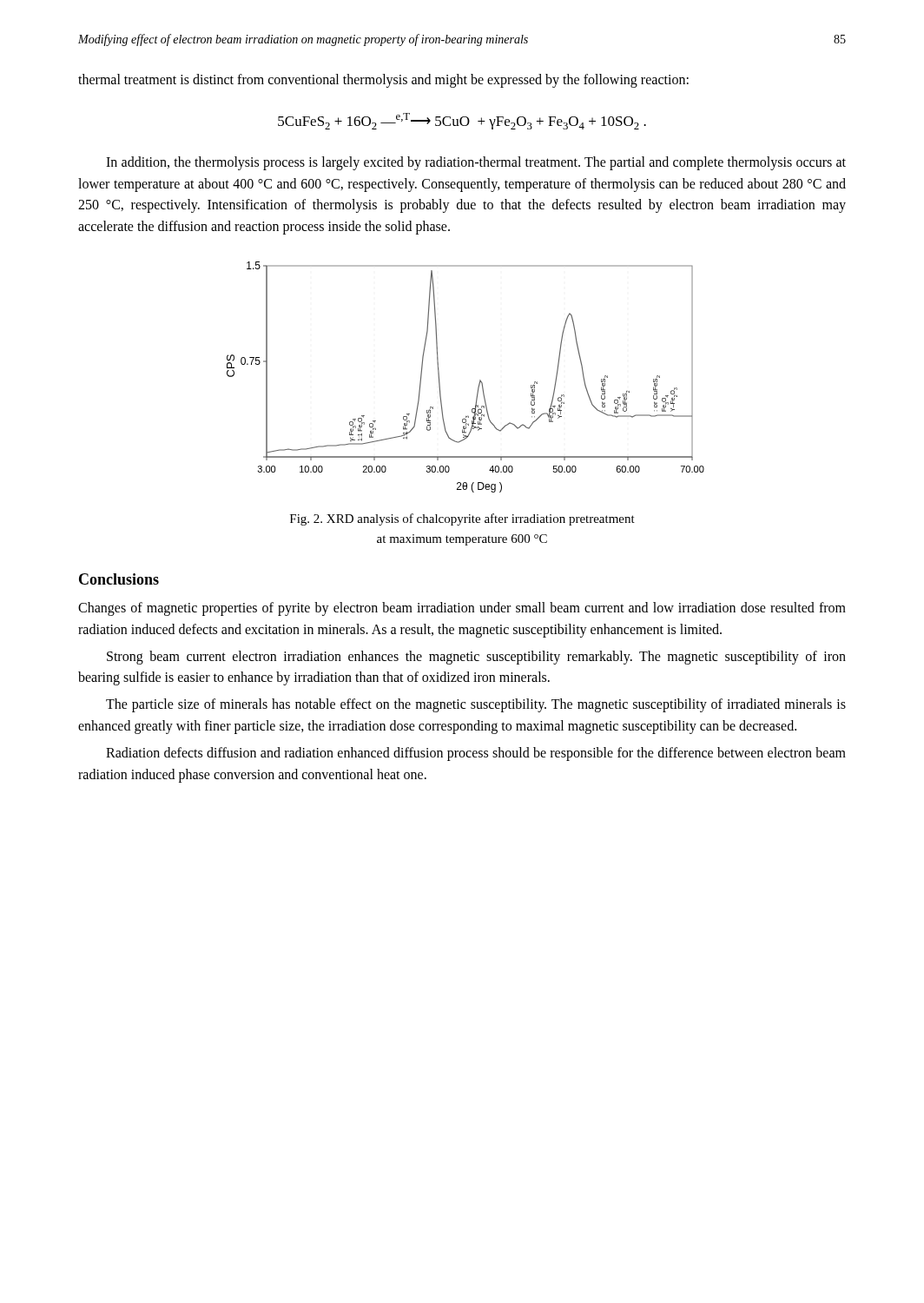Viewport: 924px width, 1303px height.
Task: Locate the text block containing "thermal treatment is"
Action: pyautogui.click(x=384, y=79)
